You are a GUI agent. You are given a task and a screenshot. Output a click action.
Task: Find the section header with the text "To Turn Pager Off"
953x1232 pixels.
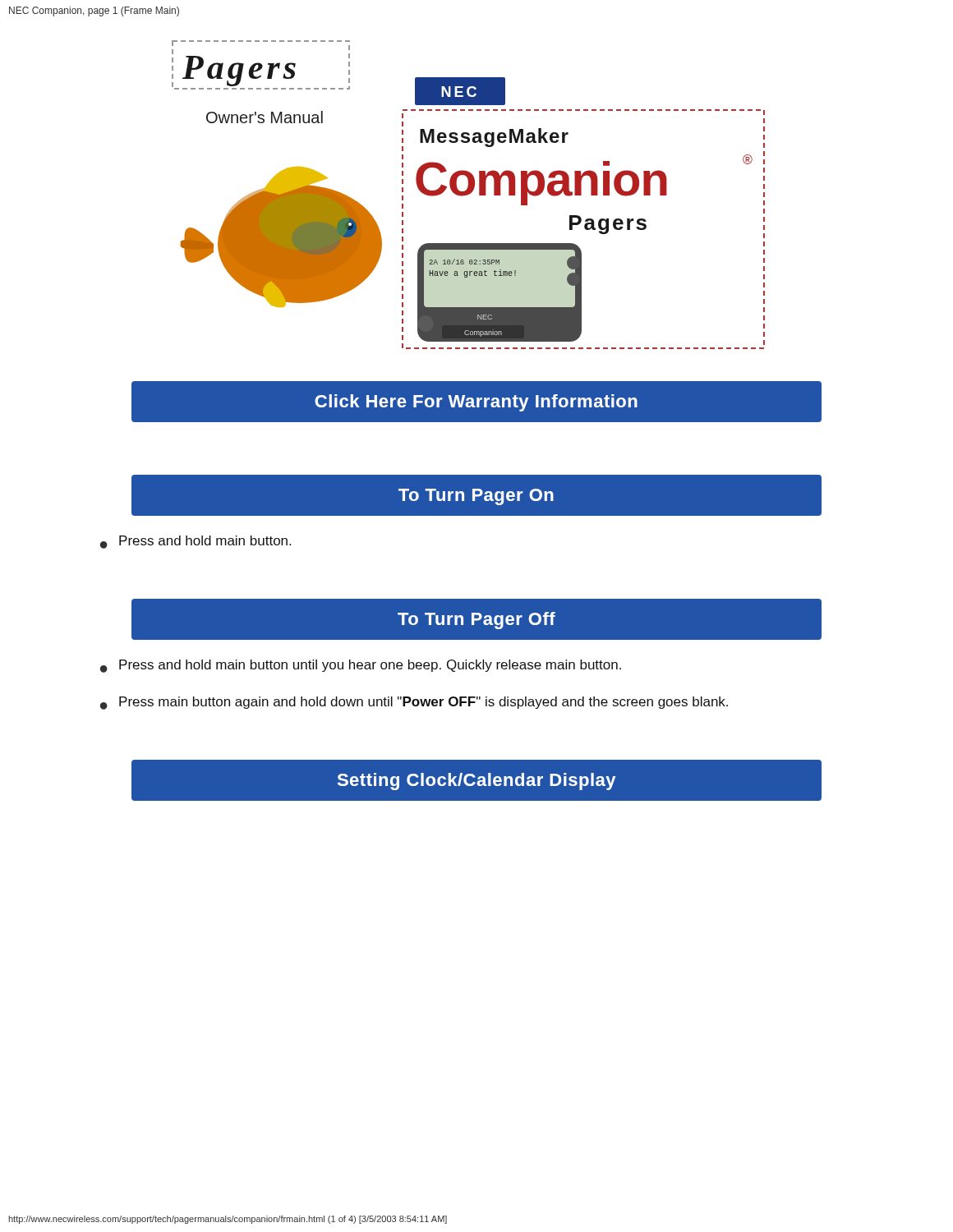point(476,619)
